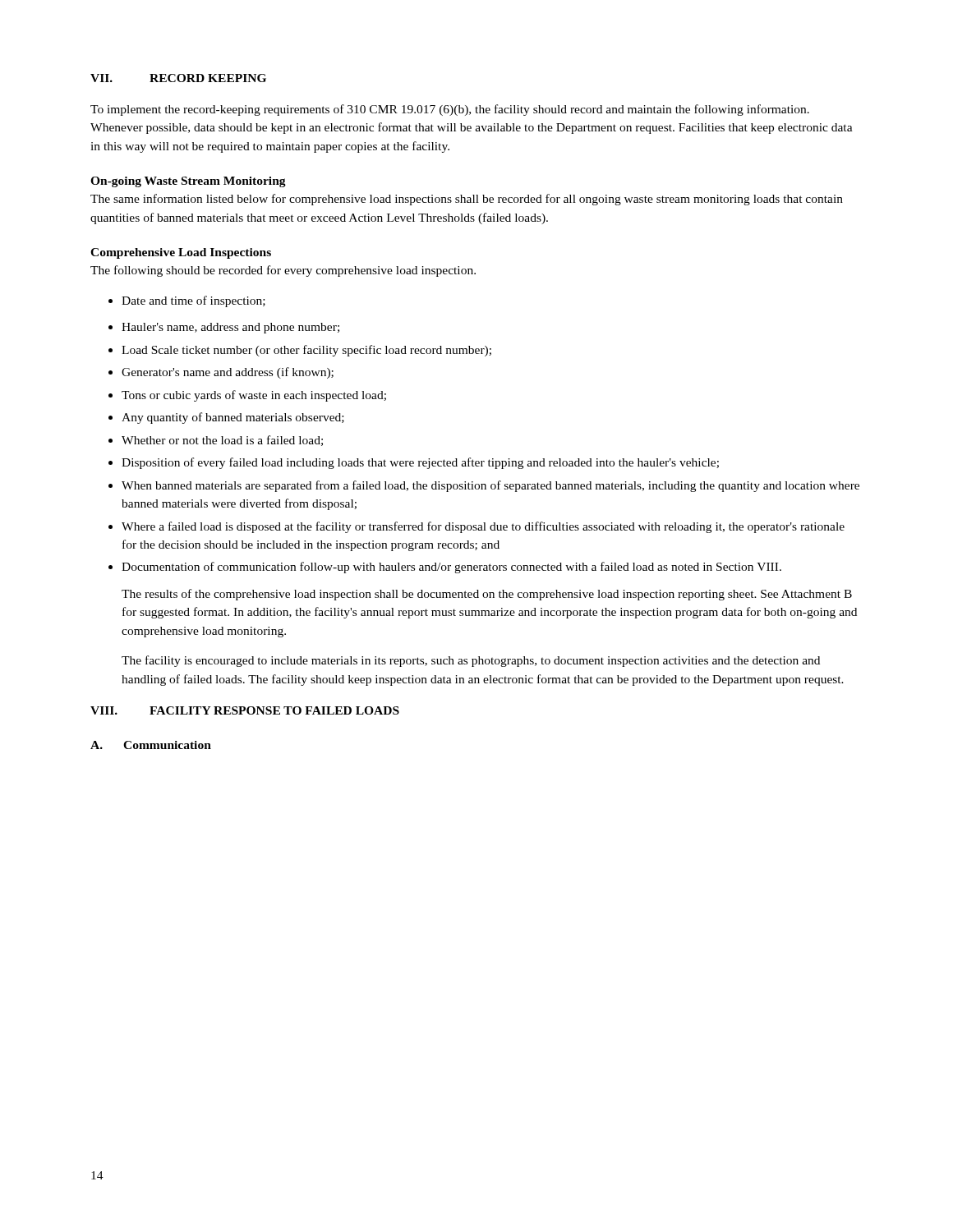This screenshot has width=953, height=1232.
Task: Find the list item that reads "Whether or not the load is"
Action: pyautogui.click(x=216, y=441)
